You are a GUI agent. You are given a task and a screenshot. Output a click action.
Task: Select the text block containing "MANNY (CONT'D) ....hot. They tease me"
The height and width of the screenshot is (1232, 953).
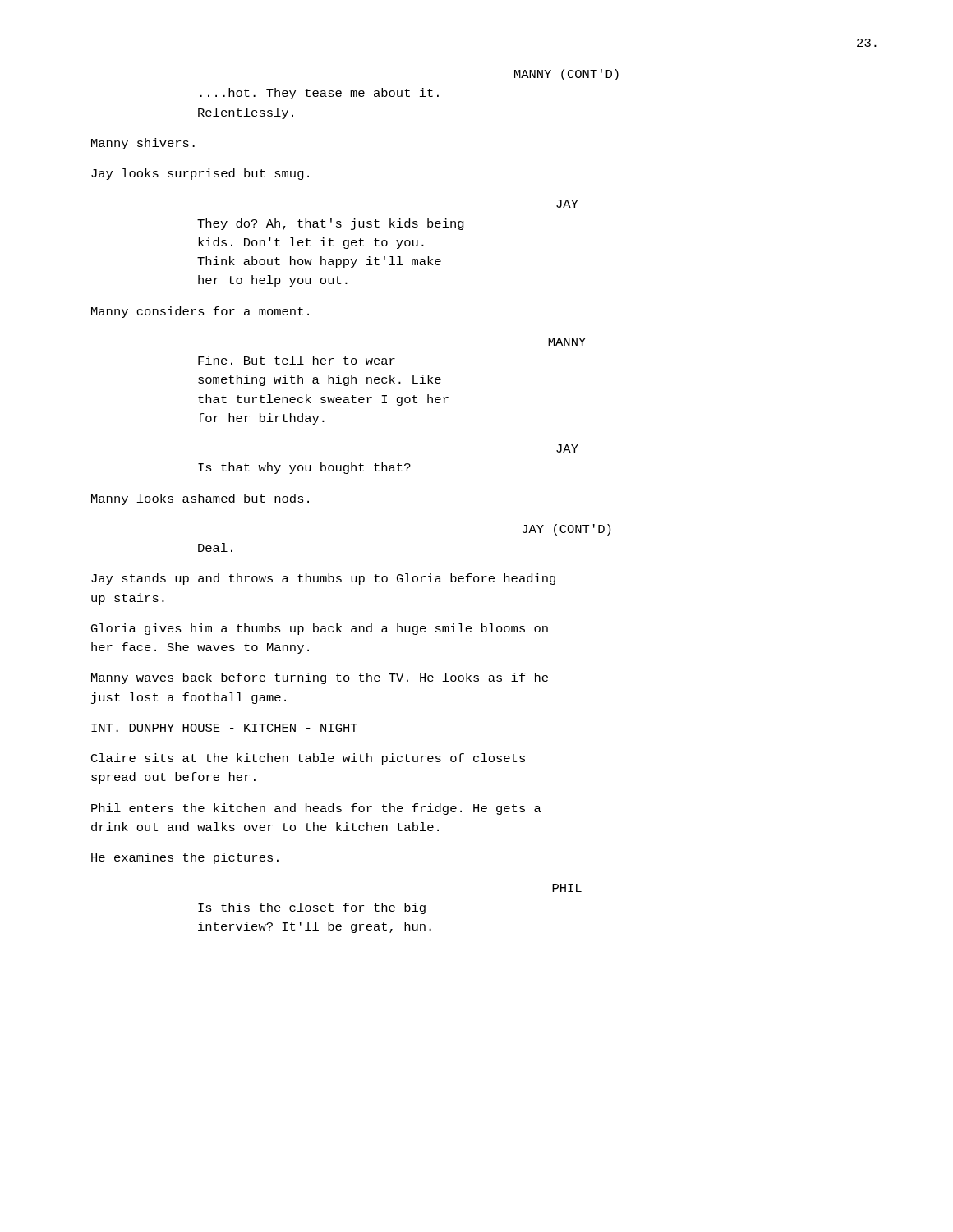click(566, 75)
